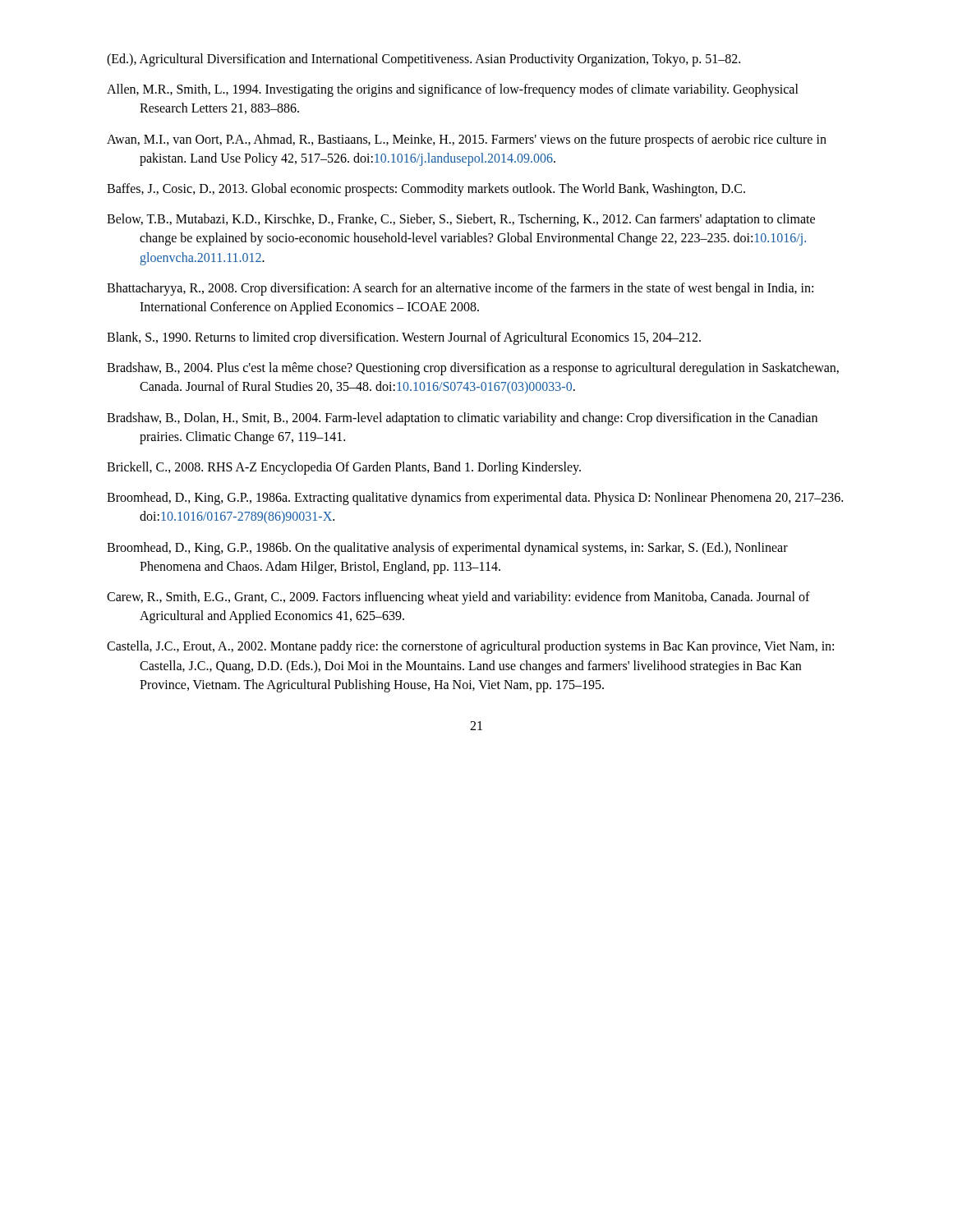Click on the text block starting "Carew, R., Smith, E.G., Grant,"
This screenshot has width=953, height=1232.
click(x=458, y=606)
